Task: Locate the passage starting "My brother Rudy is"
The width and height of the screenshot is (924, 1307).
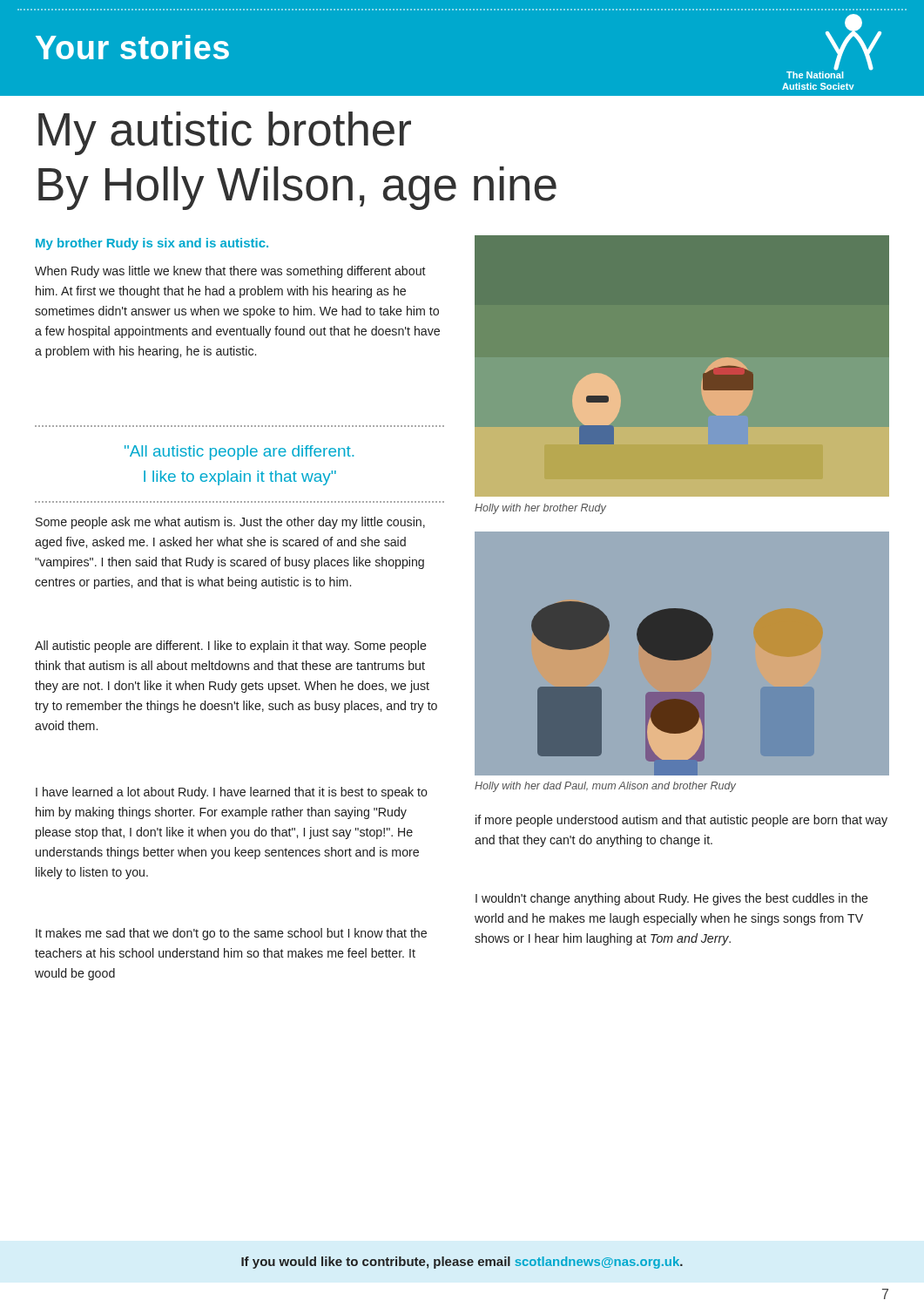Action: click(244, 243)
